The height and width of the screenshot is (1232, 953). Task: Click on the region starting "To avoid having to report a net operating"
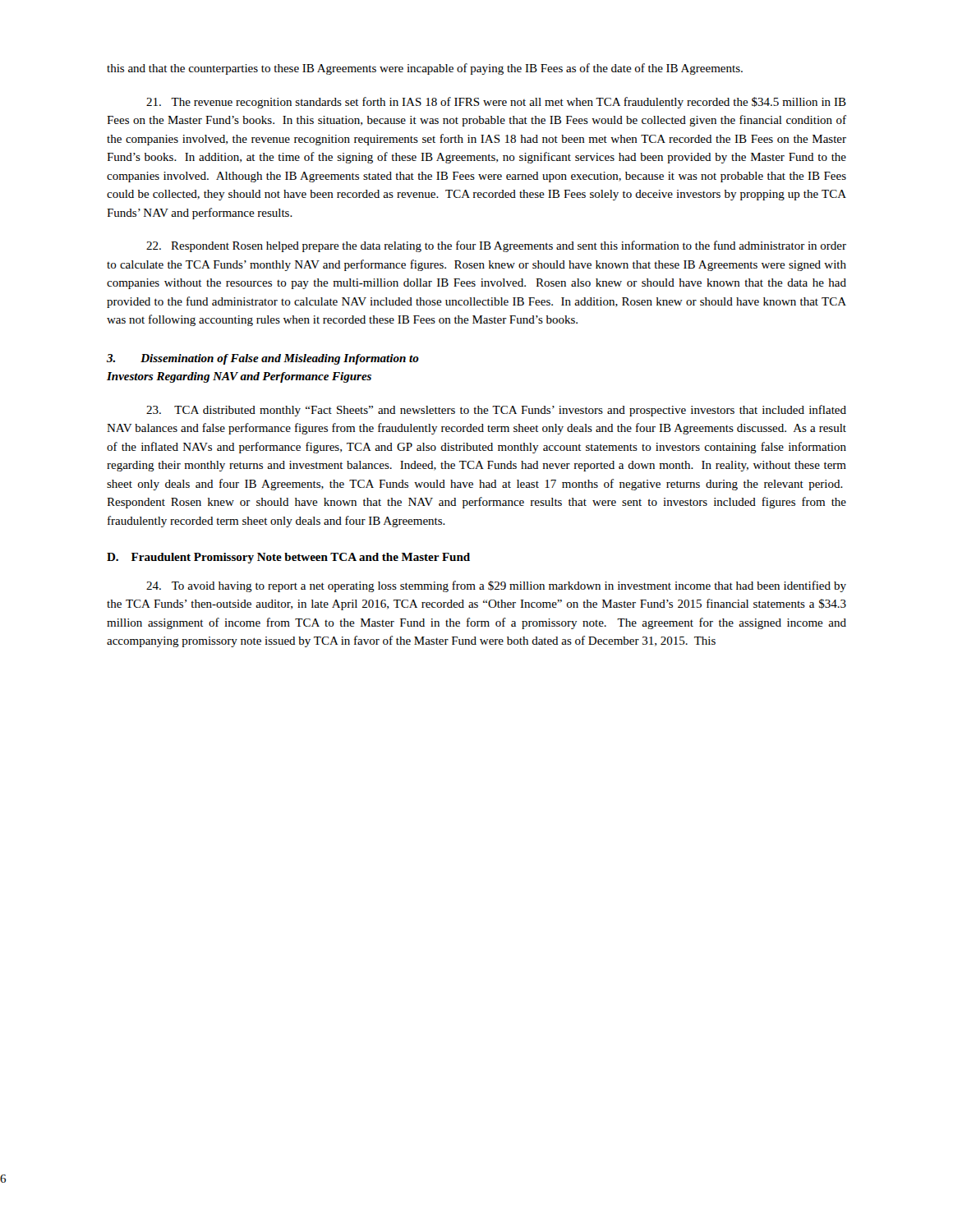[x=476, y=613]
